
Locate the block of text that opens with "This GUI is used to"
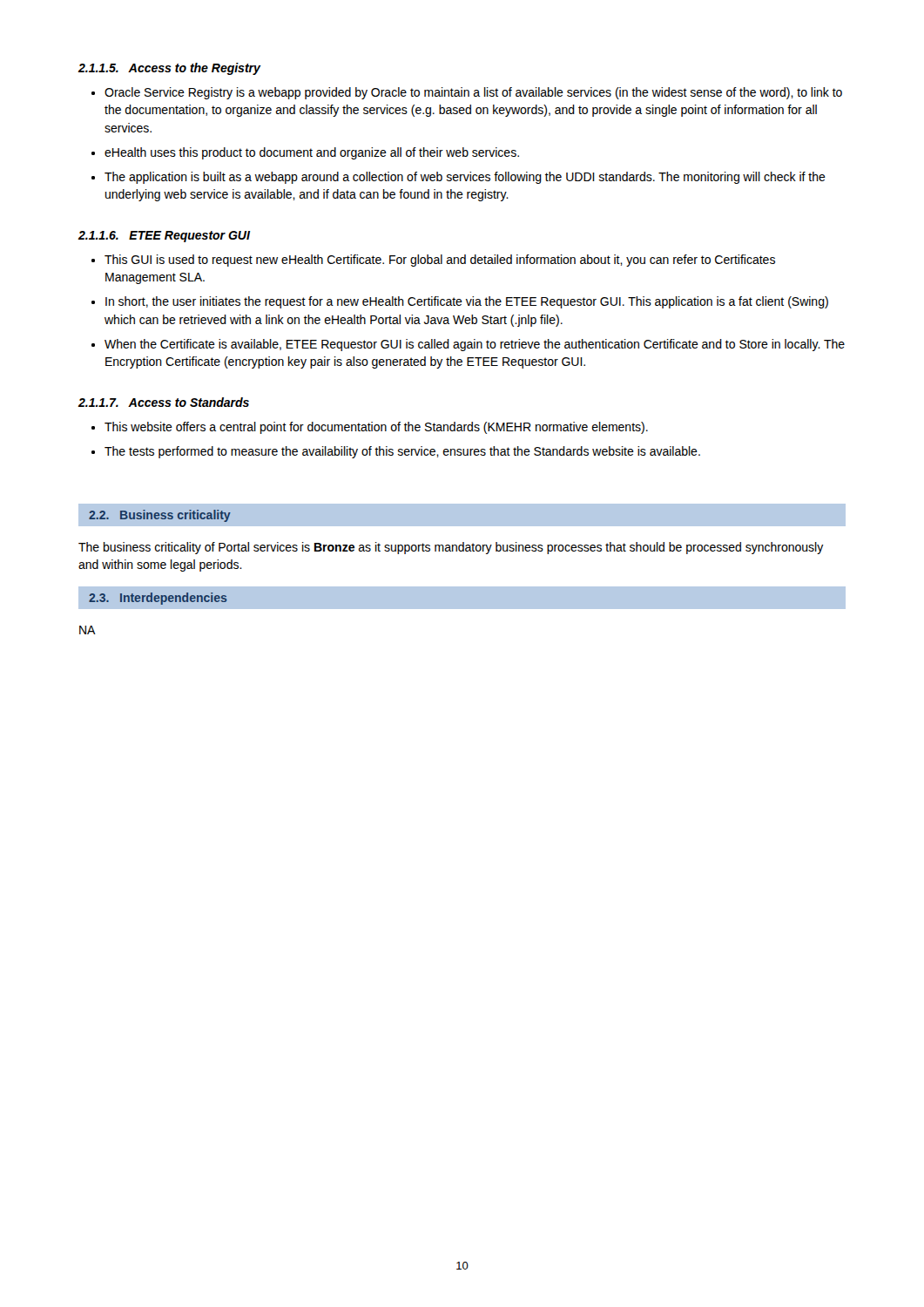click(x=475, y=268)
